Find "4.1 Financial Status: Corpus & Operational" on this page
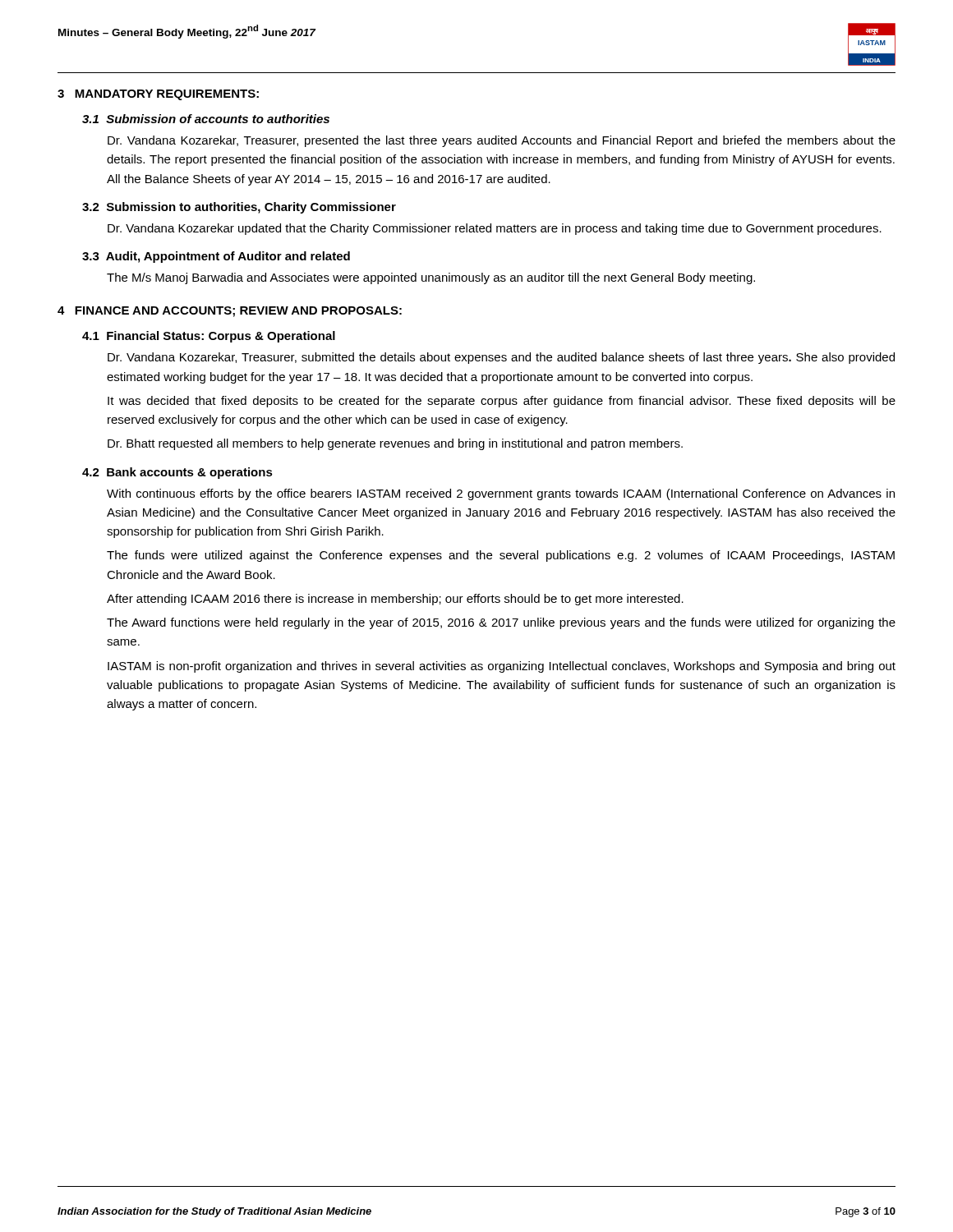This screenshot has height=1232, width=953. point(209,336)
